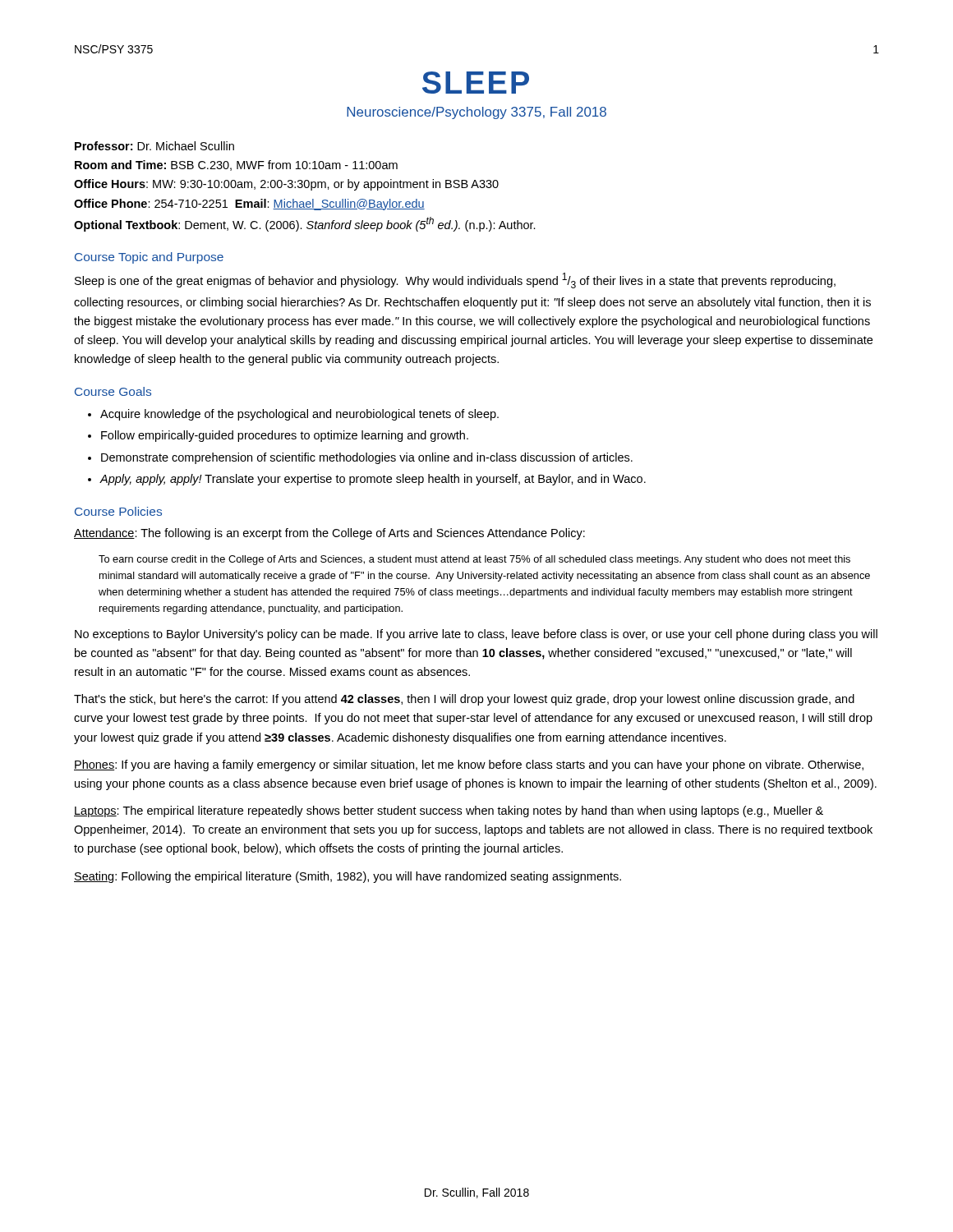Find the block starting "To earn course"
953x1232 pixels.
pos(484,584)
